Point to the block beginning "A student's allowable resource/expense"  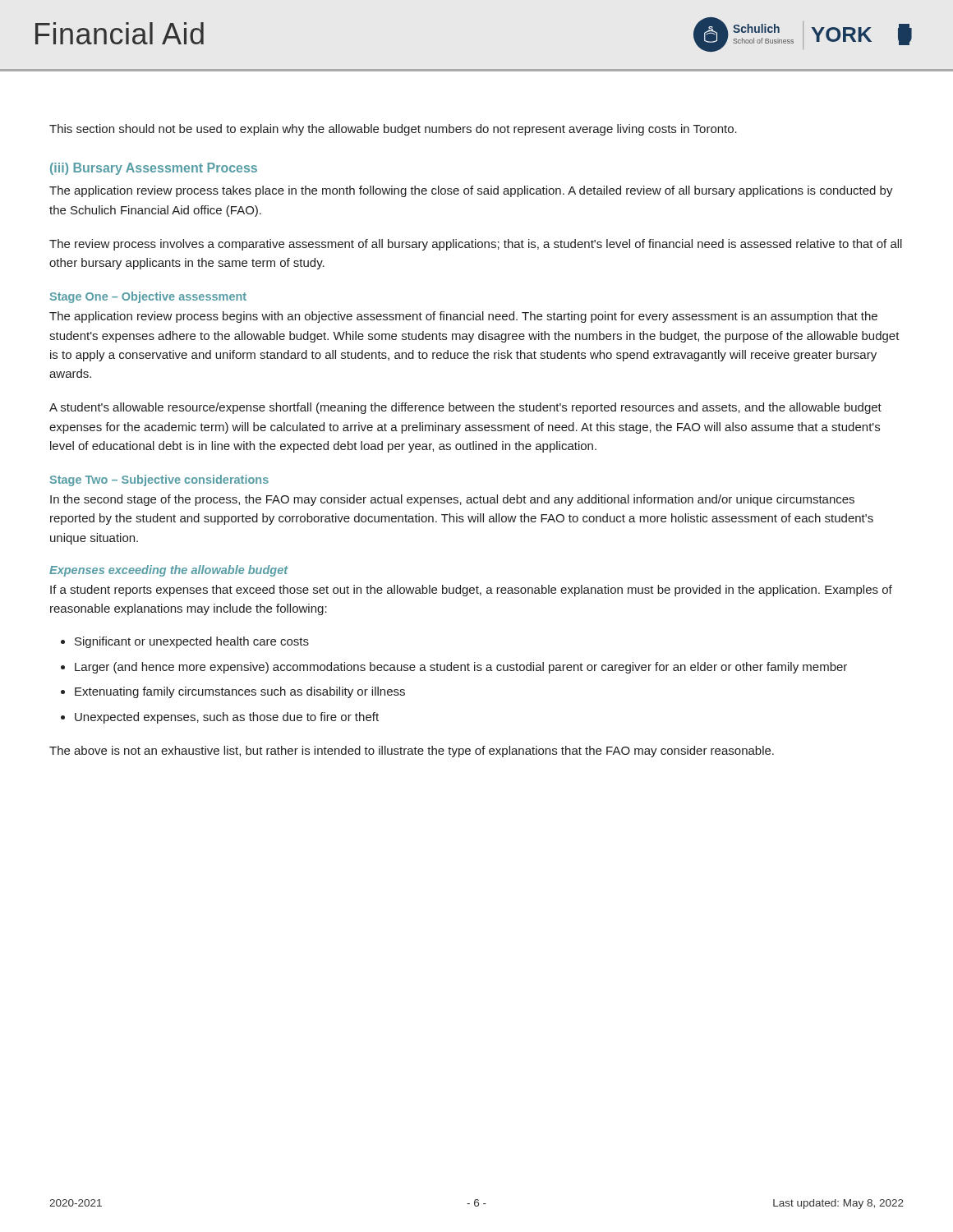point(465,426)
